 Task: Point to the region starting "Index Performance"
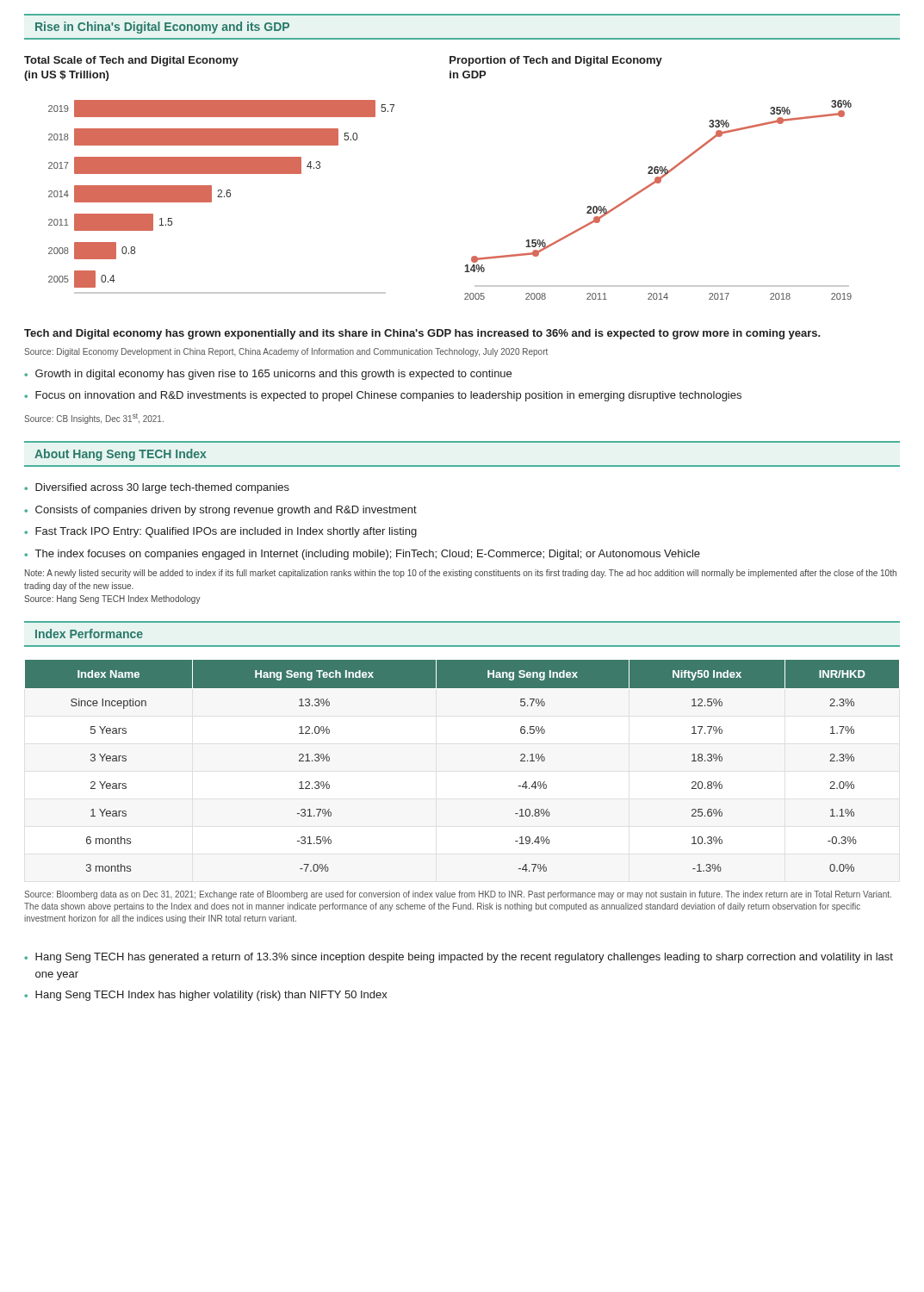[462, 634]
